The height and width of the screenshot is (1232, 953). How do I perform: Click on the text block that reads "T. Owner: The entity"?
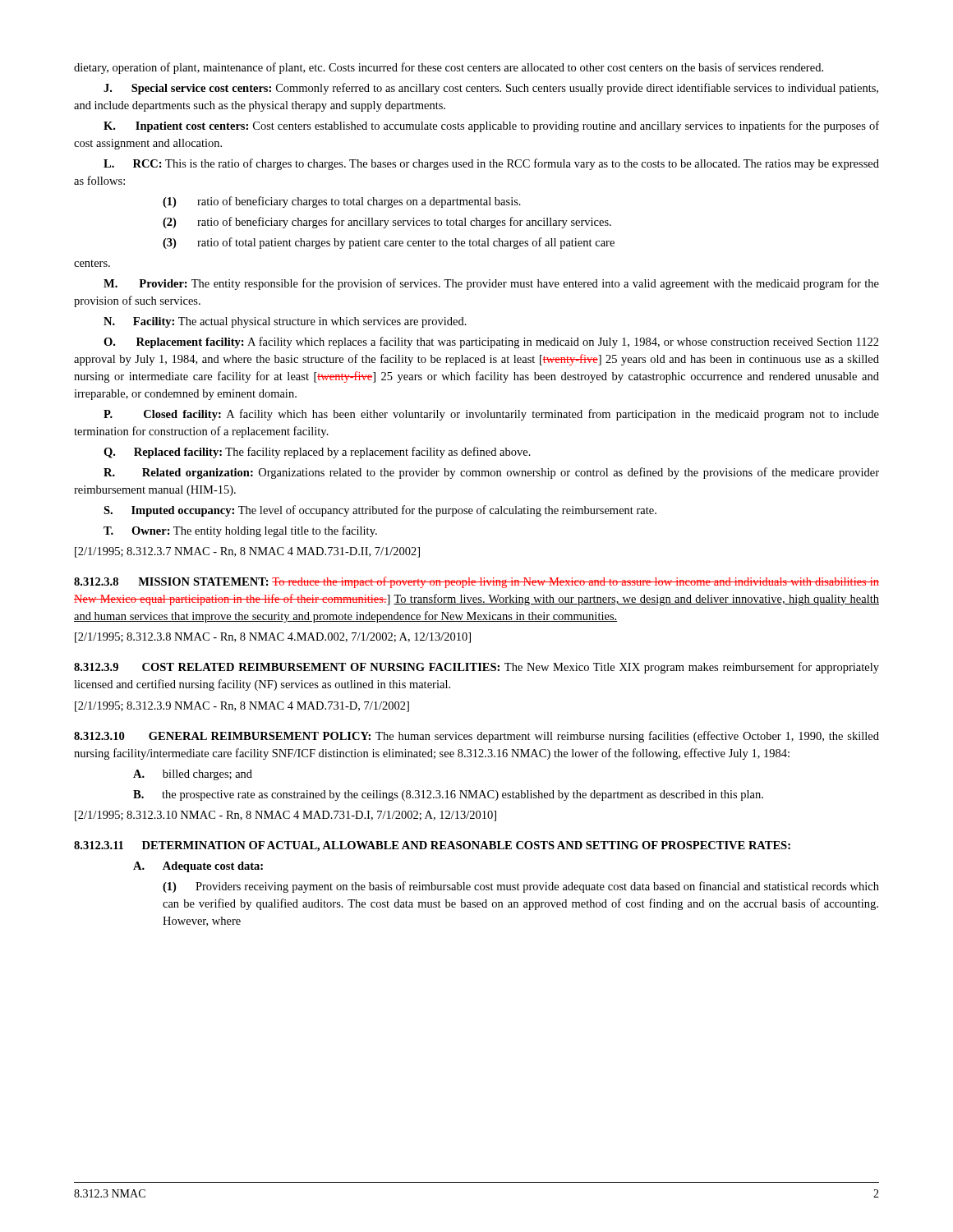240,531
